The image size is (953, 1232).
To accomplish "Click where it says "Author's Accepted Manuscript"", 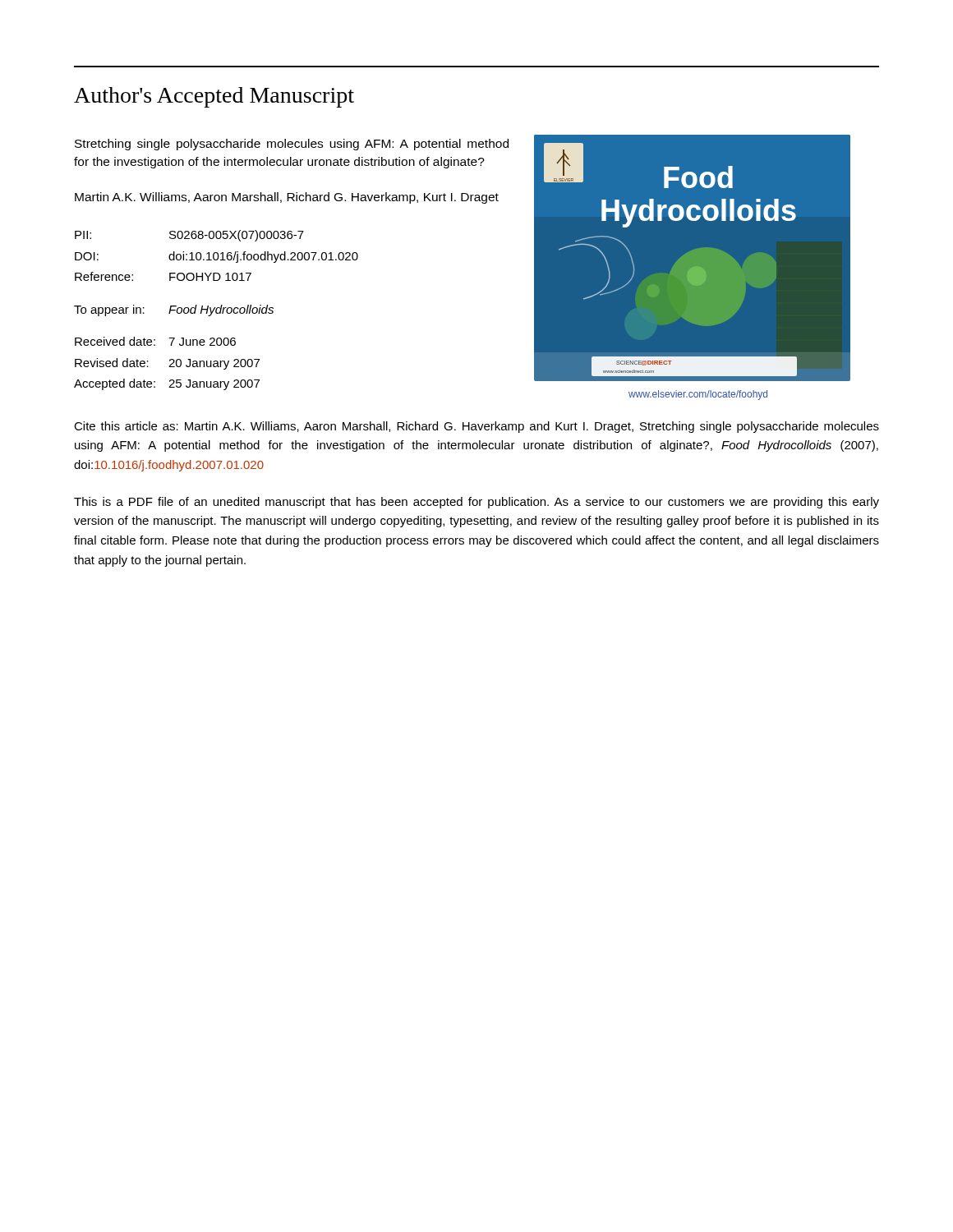I will 214,95.
